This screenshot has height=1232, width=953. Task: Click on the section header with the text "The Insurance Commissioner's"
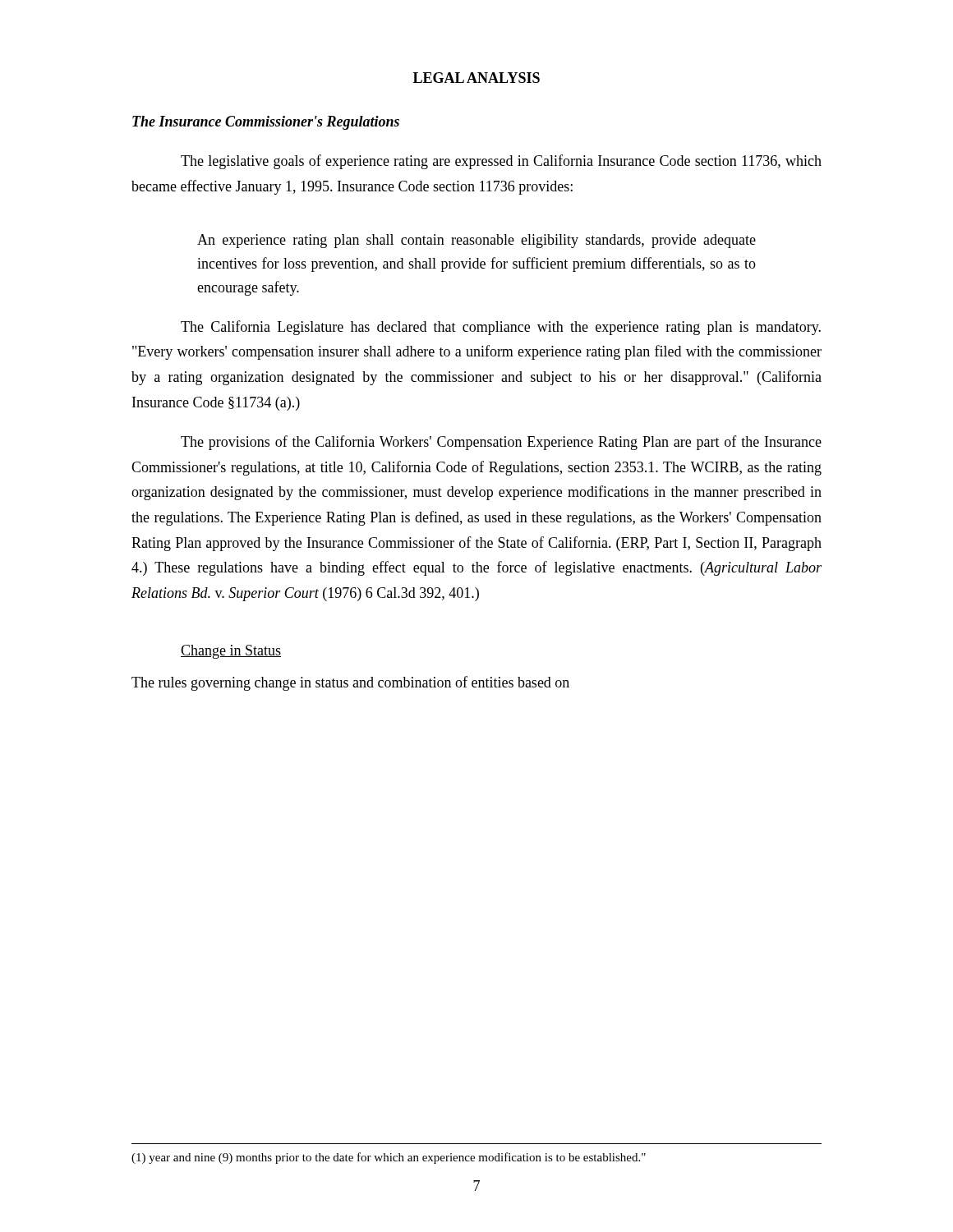pos(266,121)
